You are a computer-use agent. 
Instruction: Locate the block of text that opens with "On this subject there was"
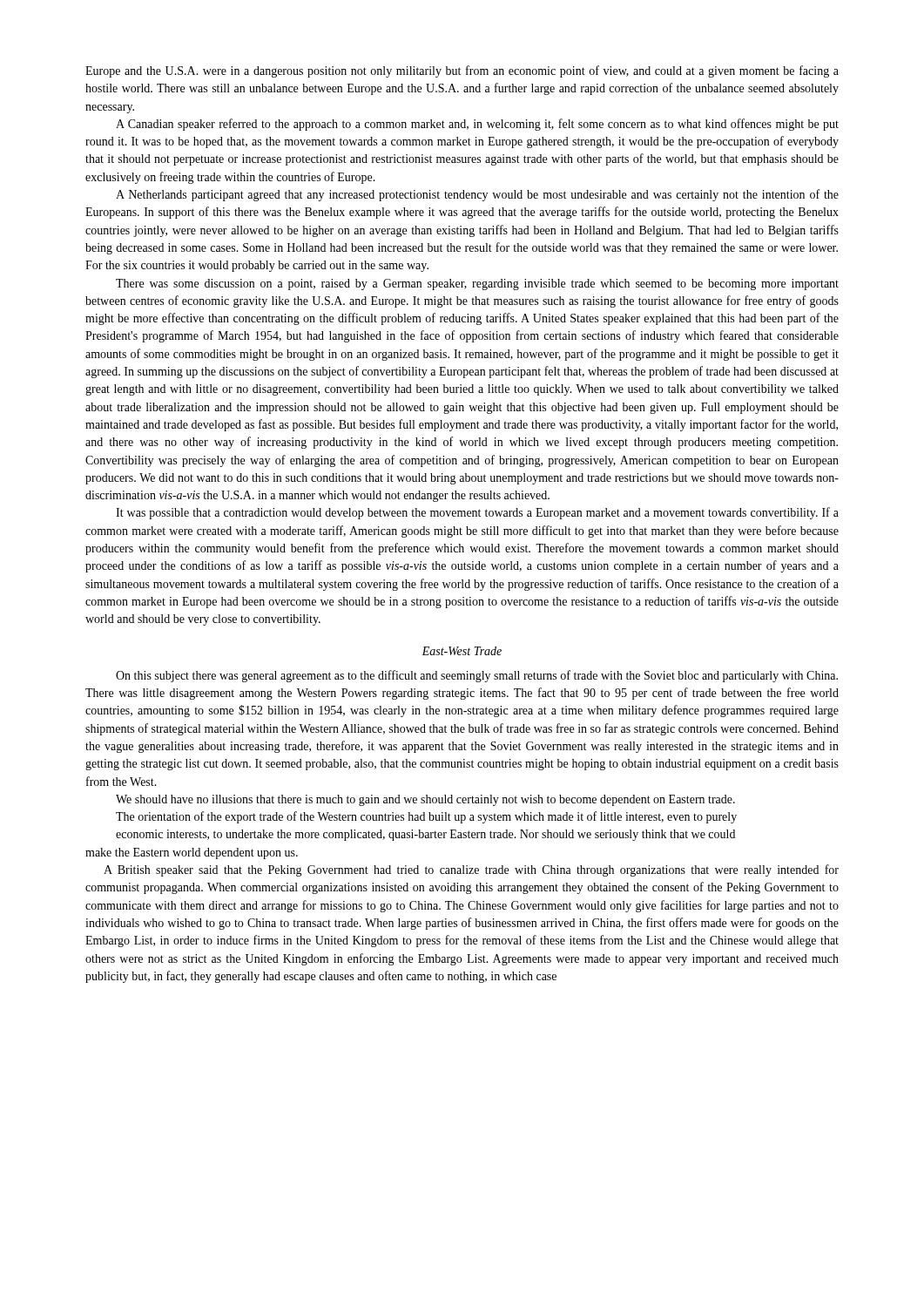(462, 729)
